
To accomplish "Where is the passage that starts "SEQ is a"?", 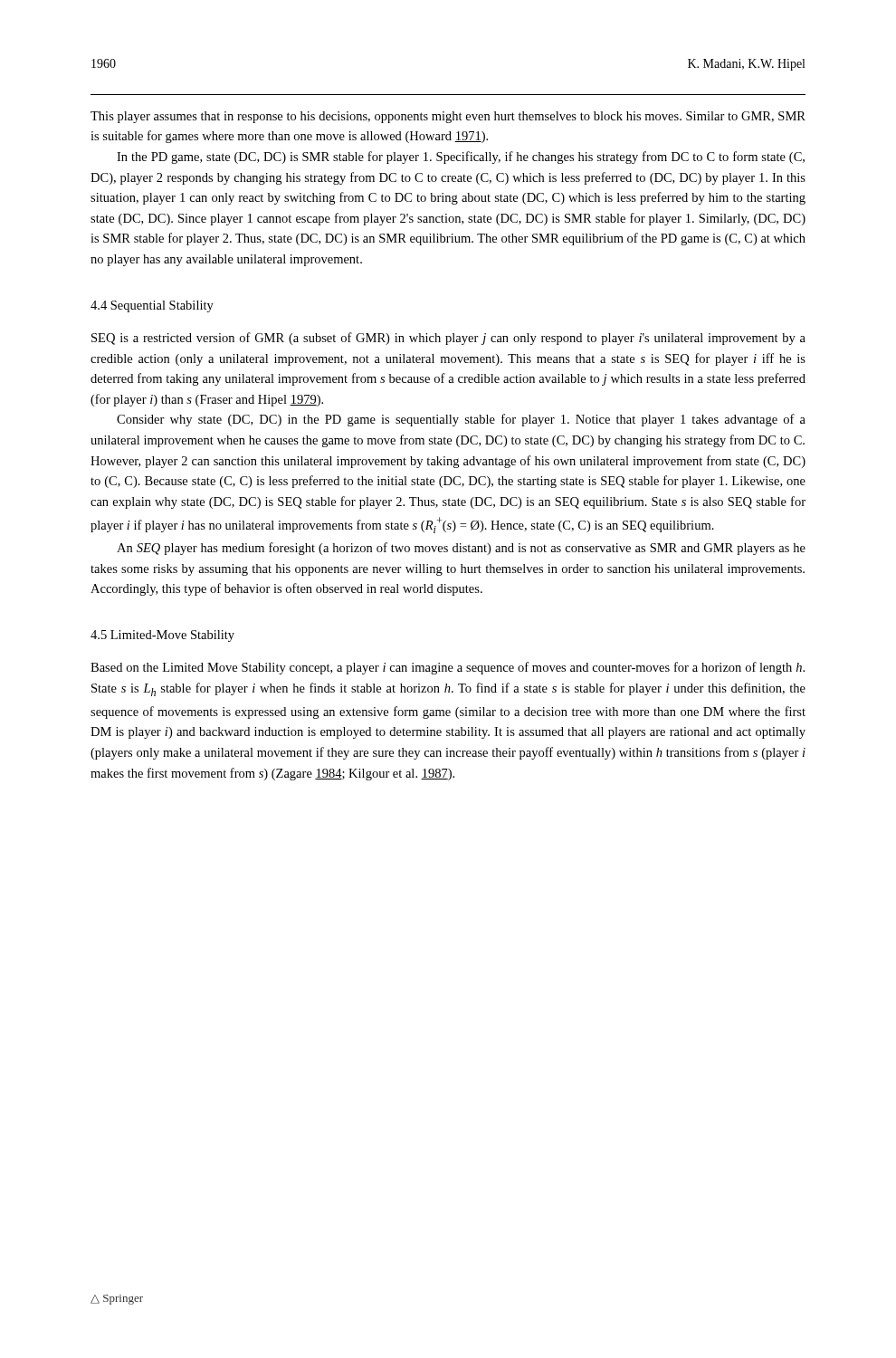I will tap(448, 368).
